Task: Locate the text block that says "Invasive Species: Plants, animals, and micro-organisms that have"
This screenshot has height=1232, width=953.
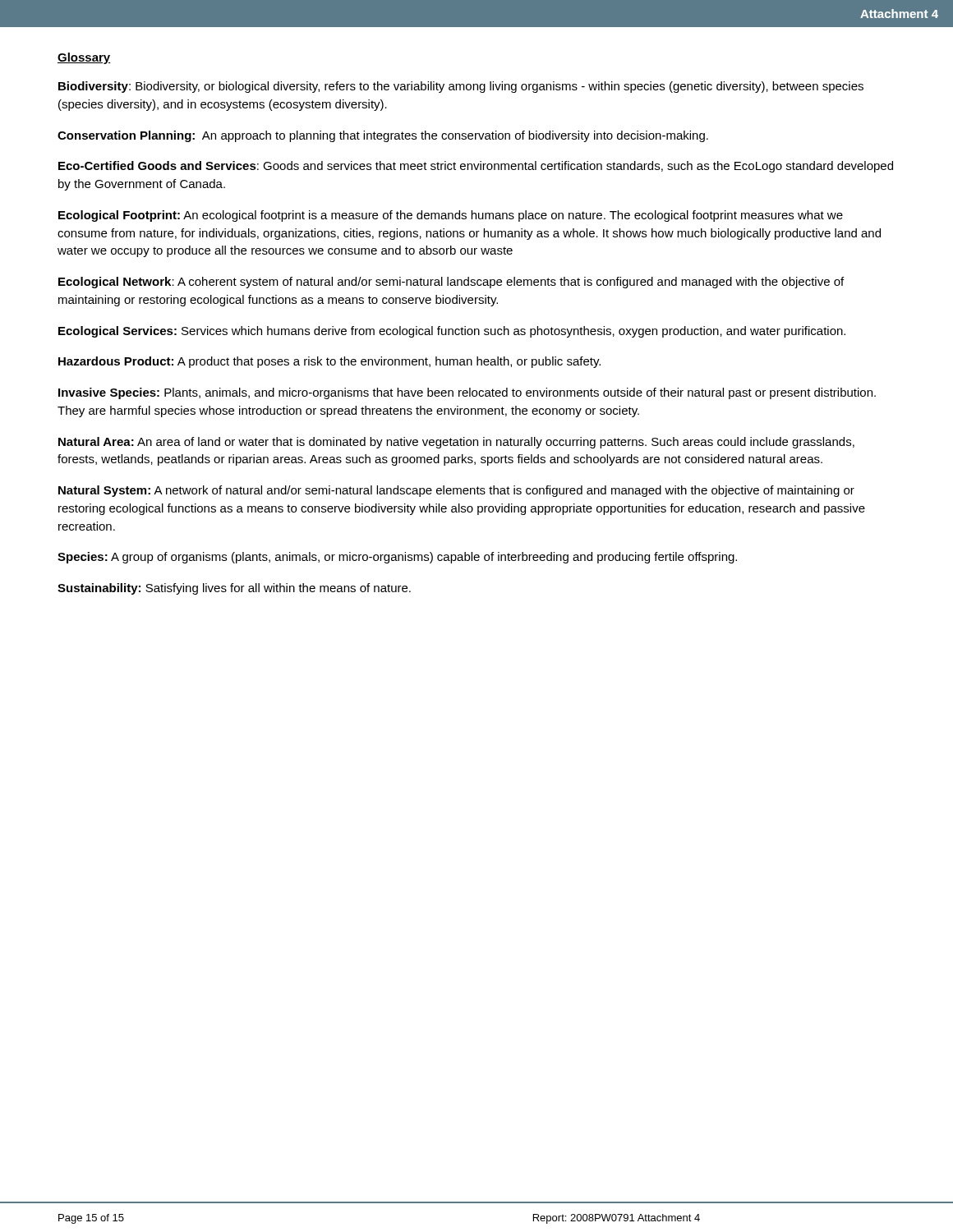Action: [467, 401]
